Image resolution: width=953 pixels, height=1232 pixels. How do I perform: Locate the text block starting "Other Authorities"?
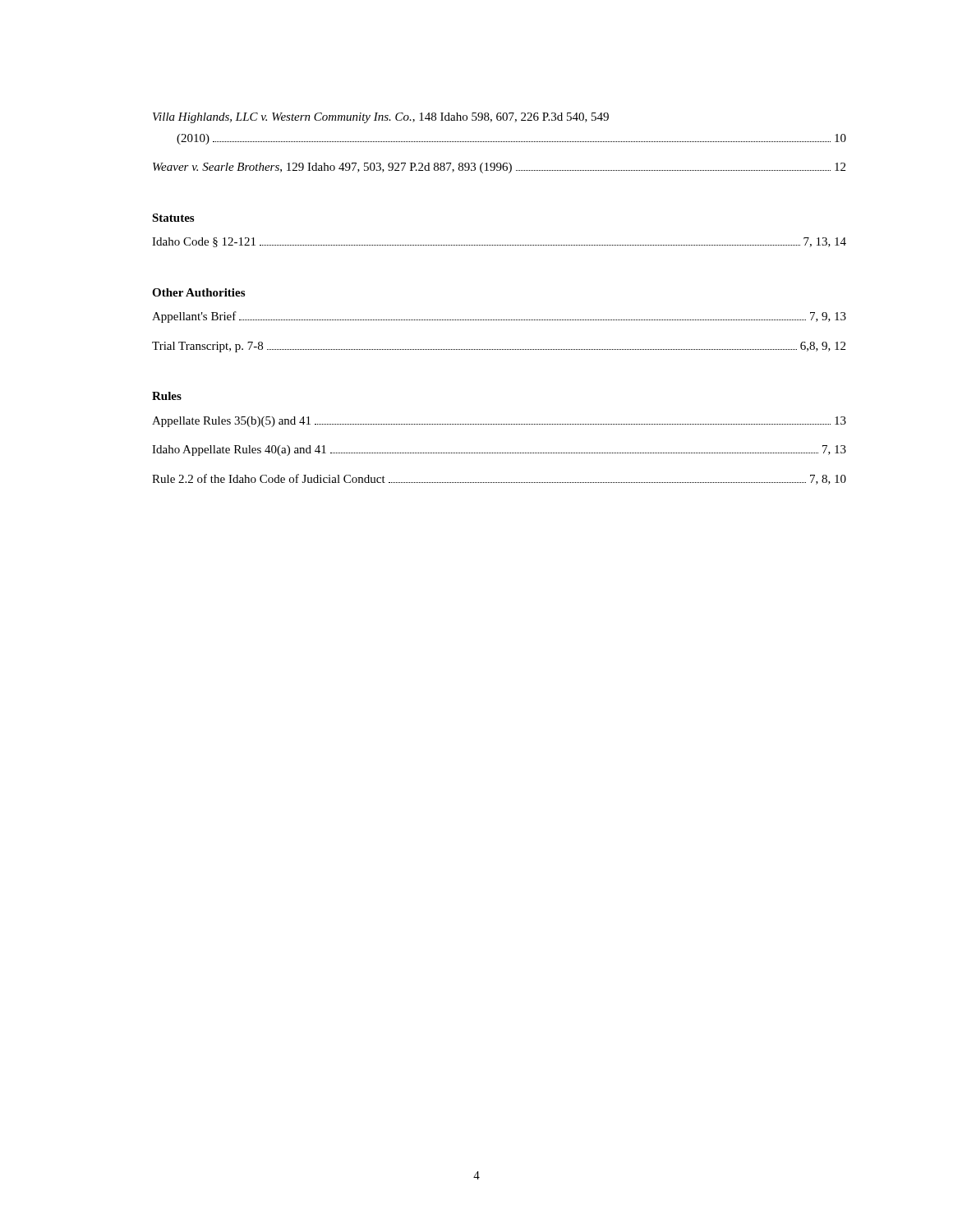[x=198, y=292]
